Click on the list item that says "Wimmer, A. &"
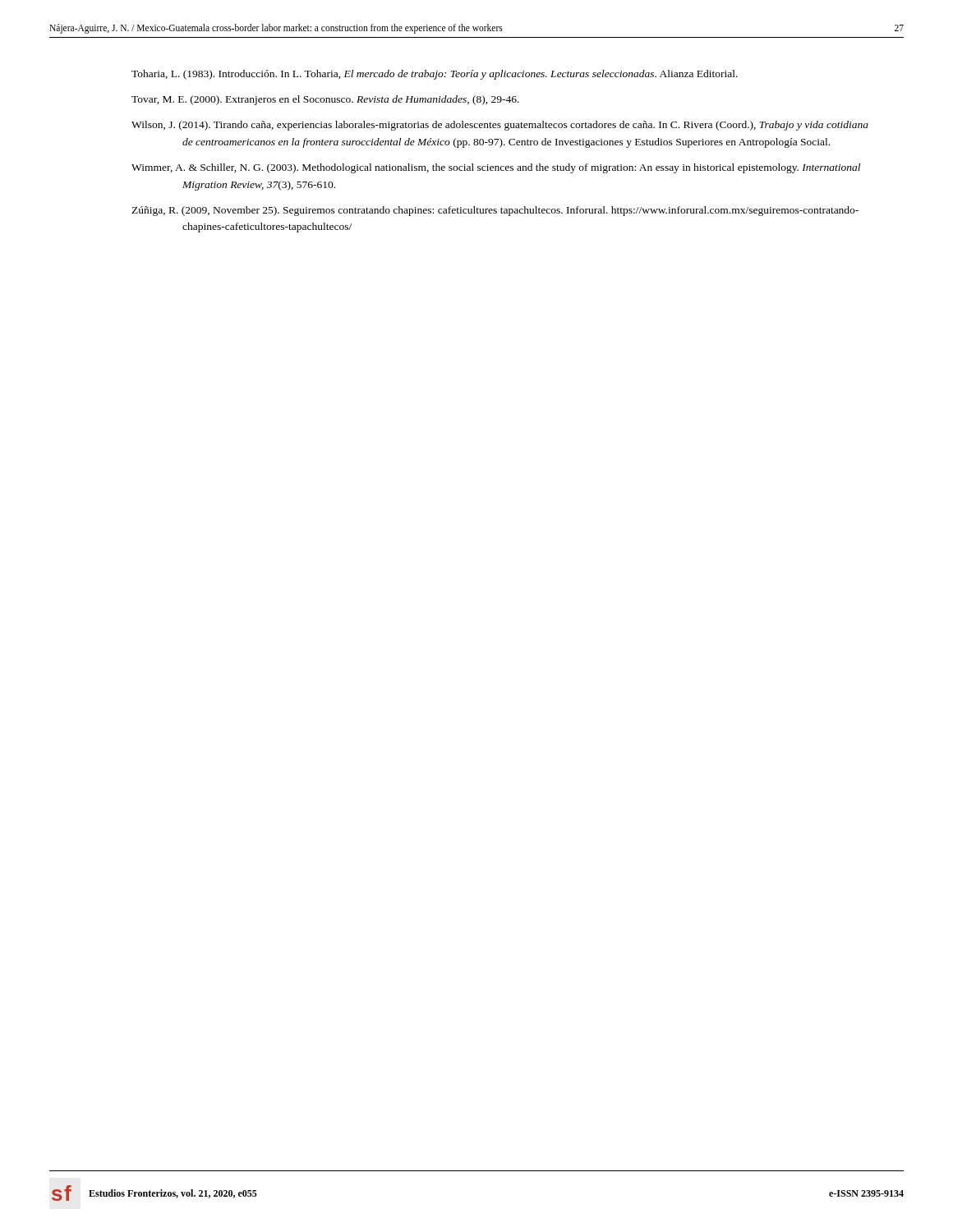Viewport: 953px width, 1232px height. click(496, 175)
